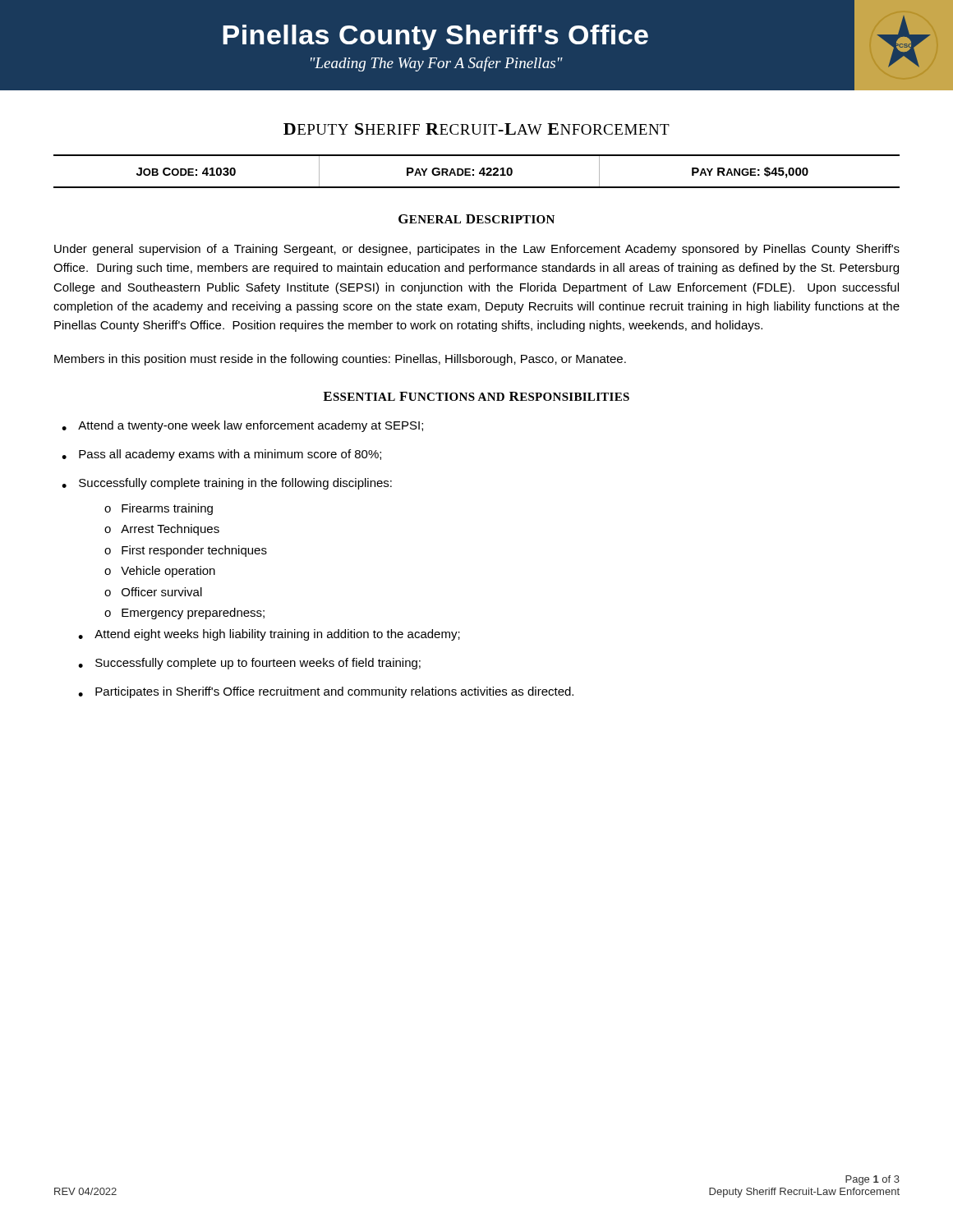Locate the element starting "• Participates in Sheriff's Office"
This screenshot has height=1232, width=953.
pos(326,694)
